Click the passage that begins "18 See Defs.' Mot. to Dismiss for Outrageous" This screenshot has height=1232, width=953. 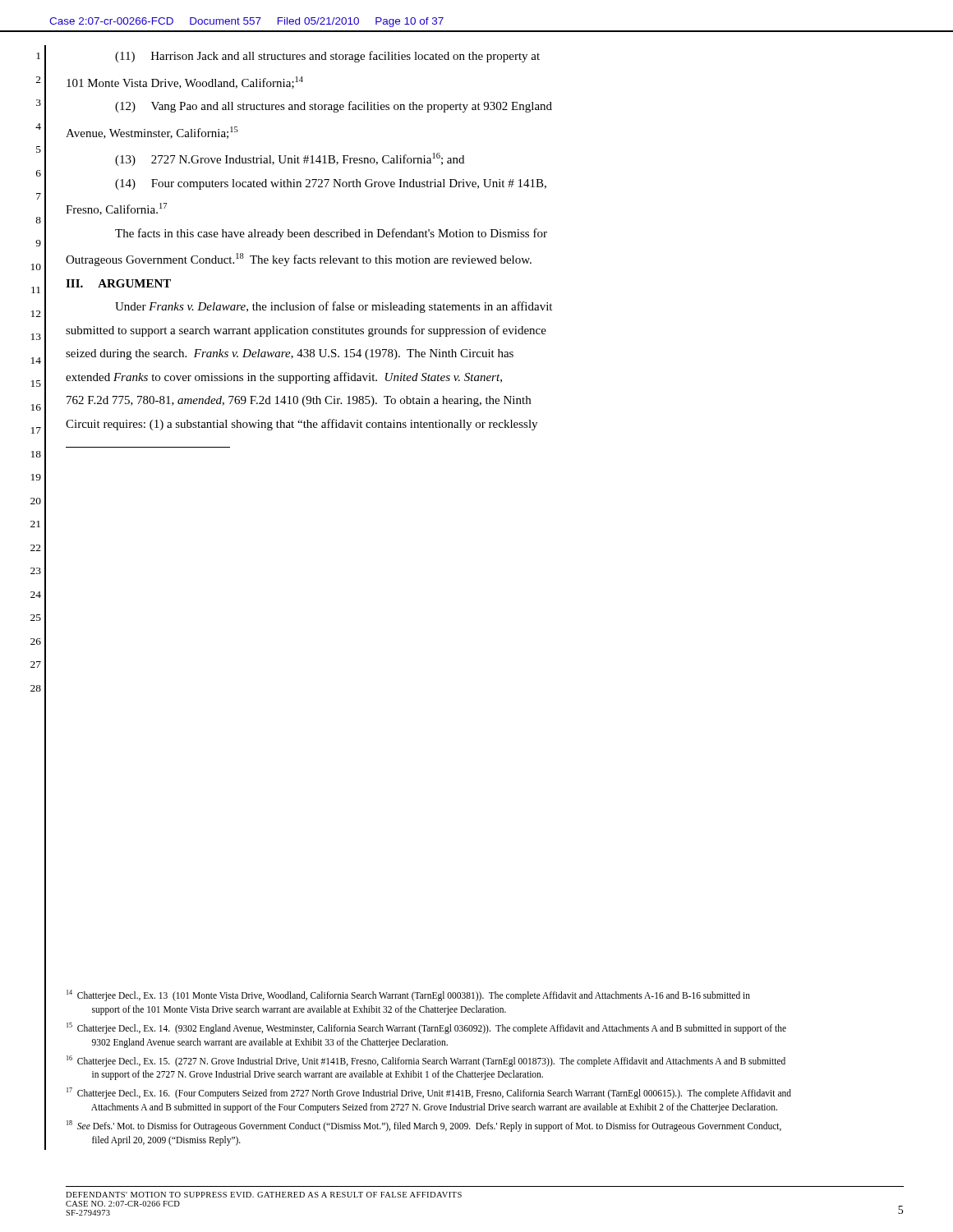pyautogui.click(x=424, y=1132)
